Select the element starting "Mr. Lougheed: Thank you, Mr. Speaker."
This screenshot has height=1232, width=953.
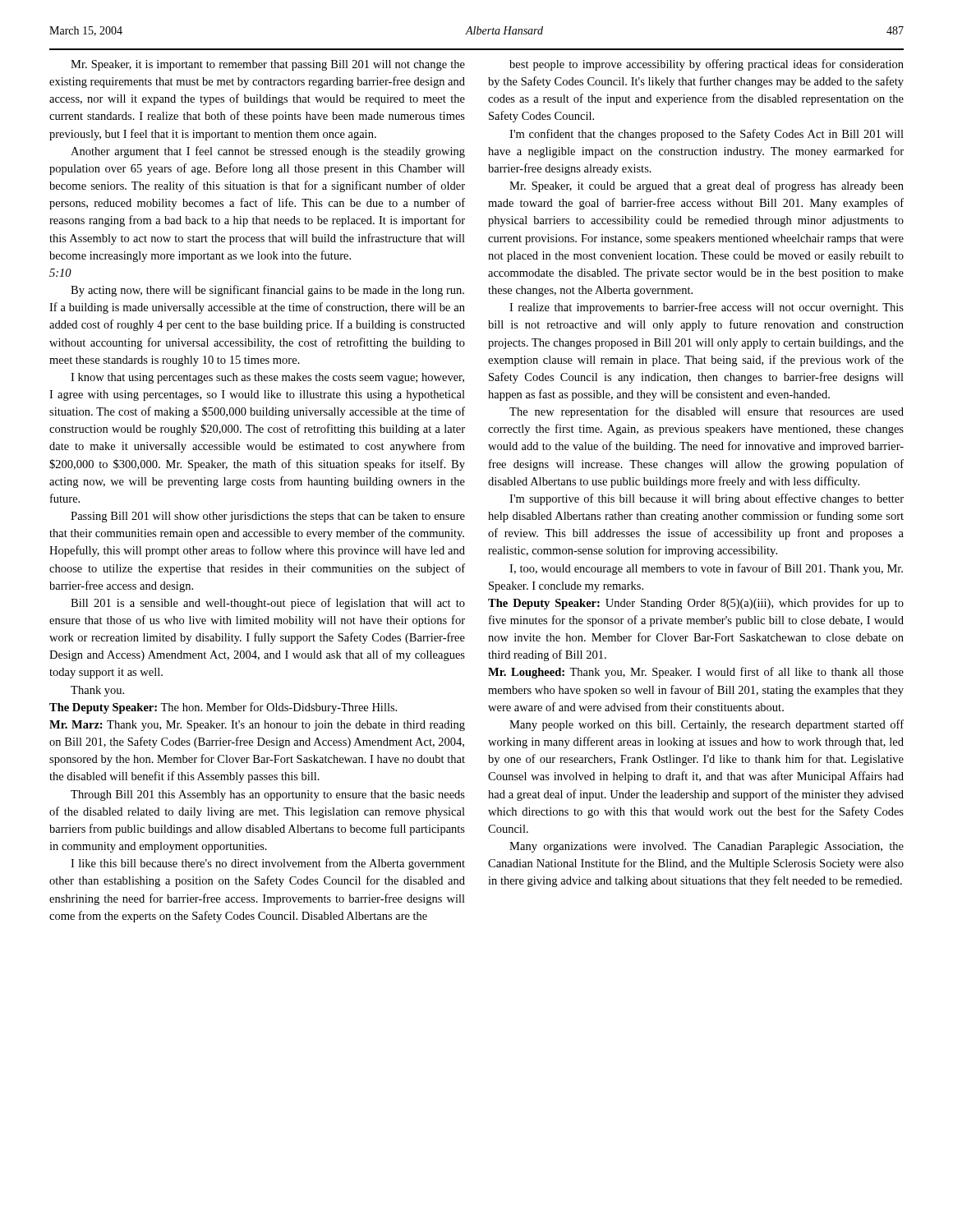pyautogui.click(x=696, y=777)
